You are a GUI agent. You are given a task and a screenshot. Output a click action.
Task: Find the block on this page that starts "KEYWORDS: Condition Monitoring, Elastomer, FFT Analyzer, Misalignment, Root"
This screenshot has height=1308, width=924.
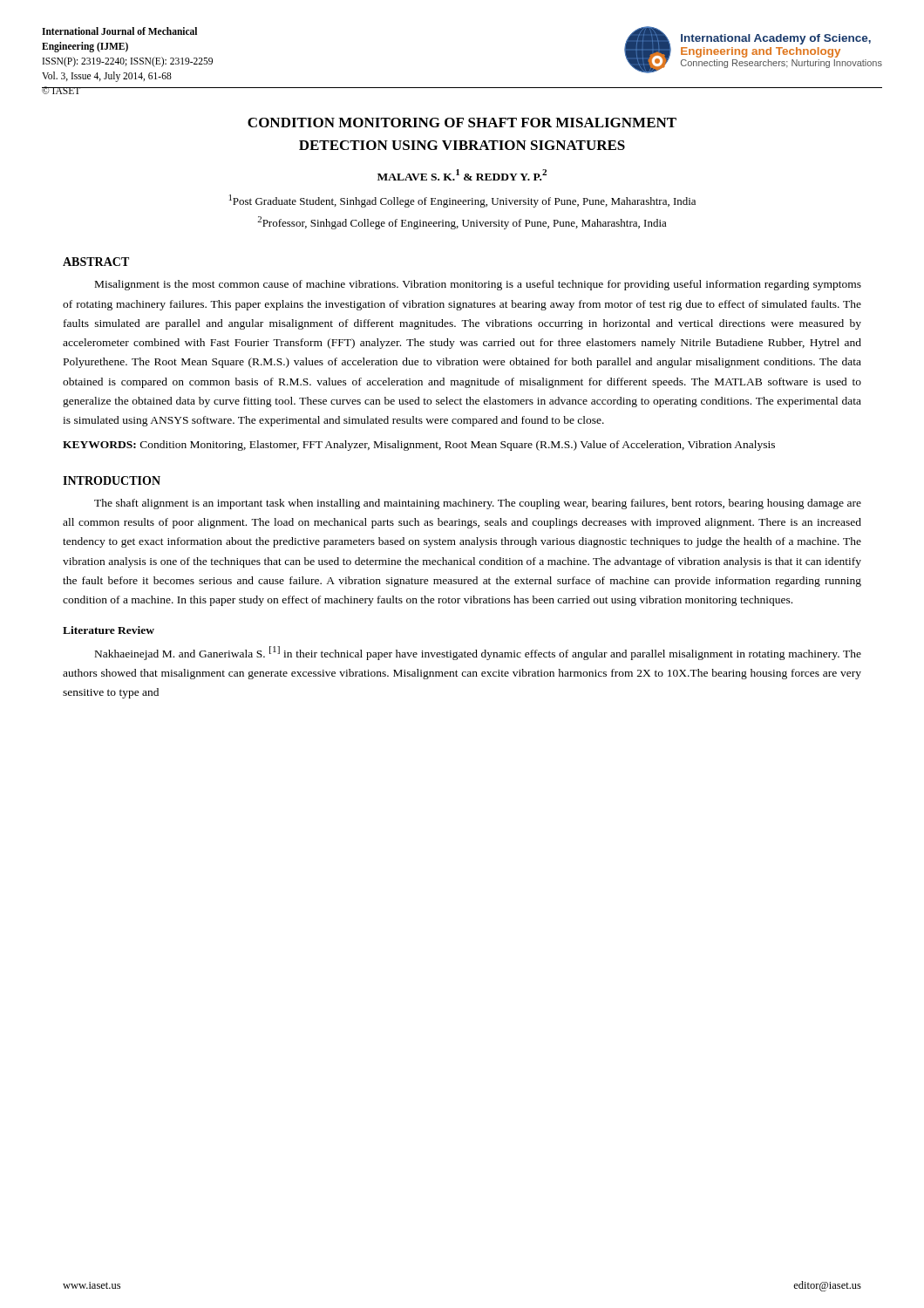419,445
